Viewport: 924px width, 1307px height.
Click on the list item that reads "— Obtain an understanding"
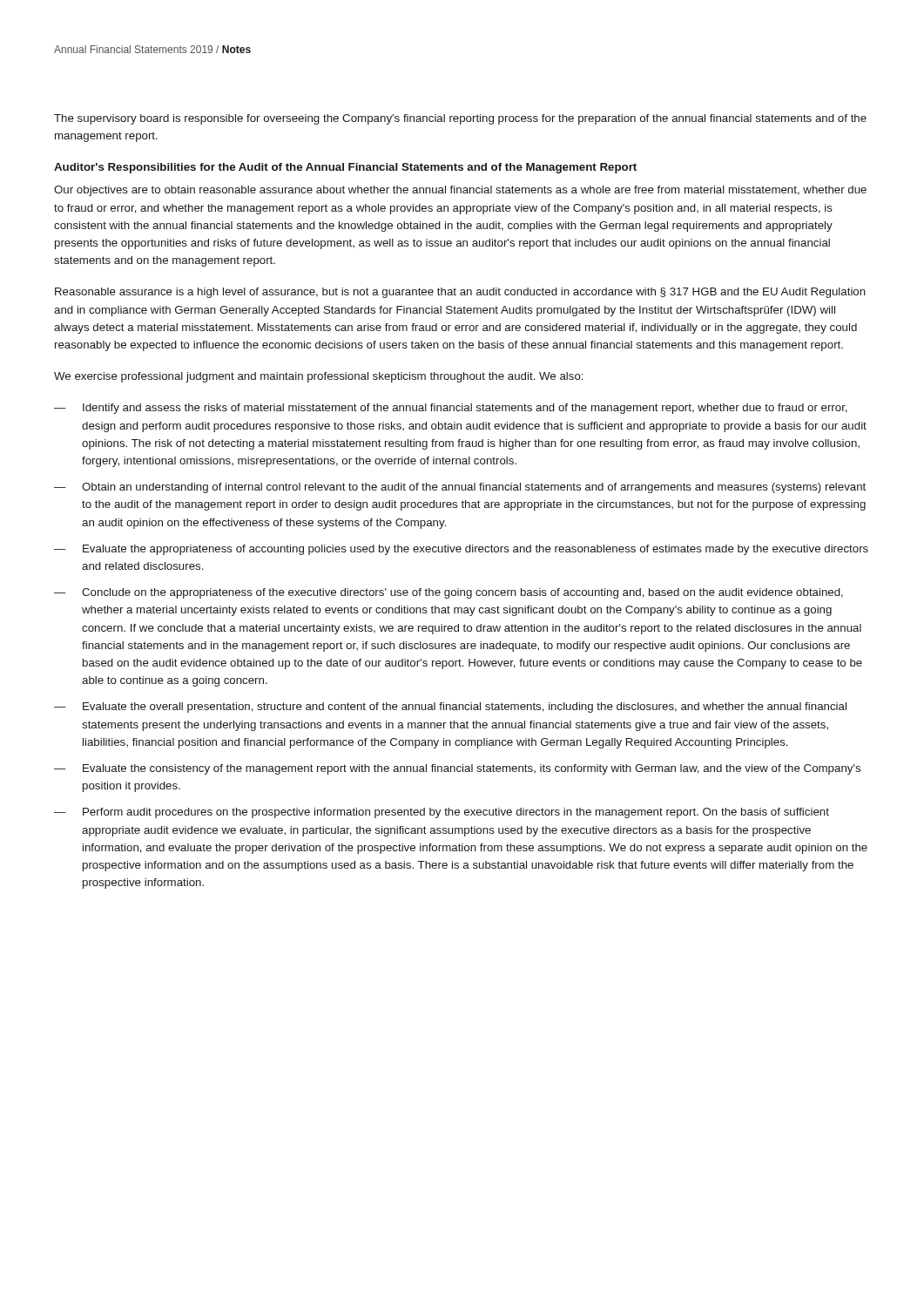(462, 505)
